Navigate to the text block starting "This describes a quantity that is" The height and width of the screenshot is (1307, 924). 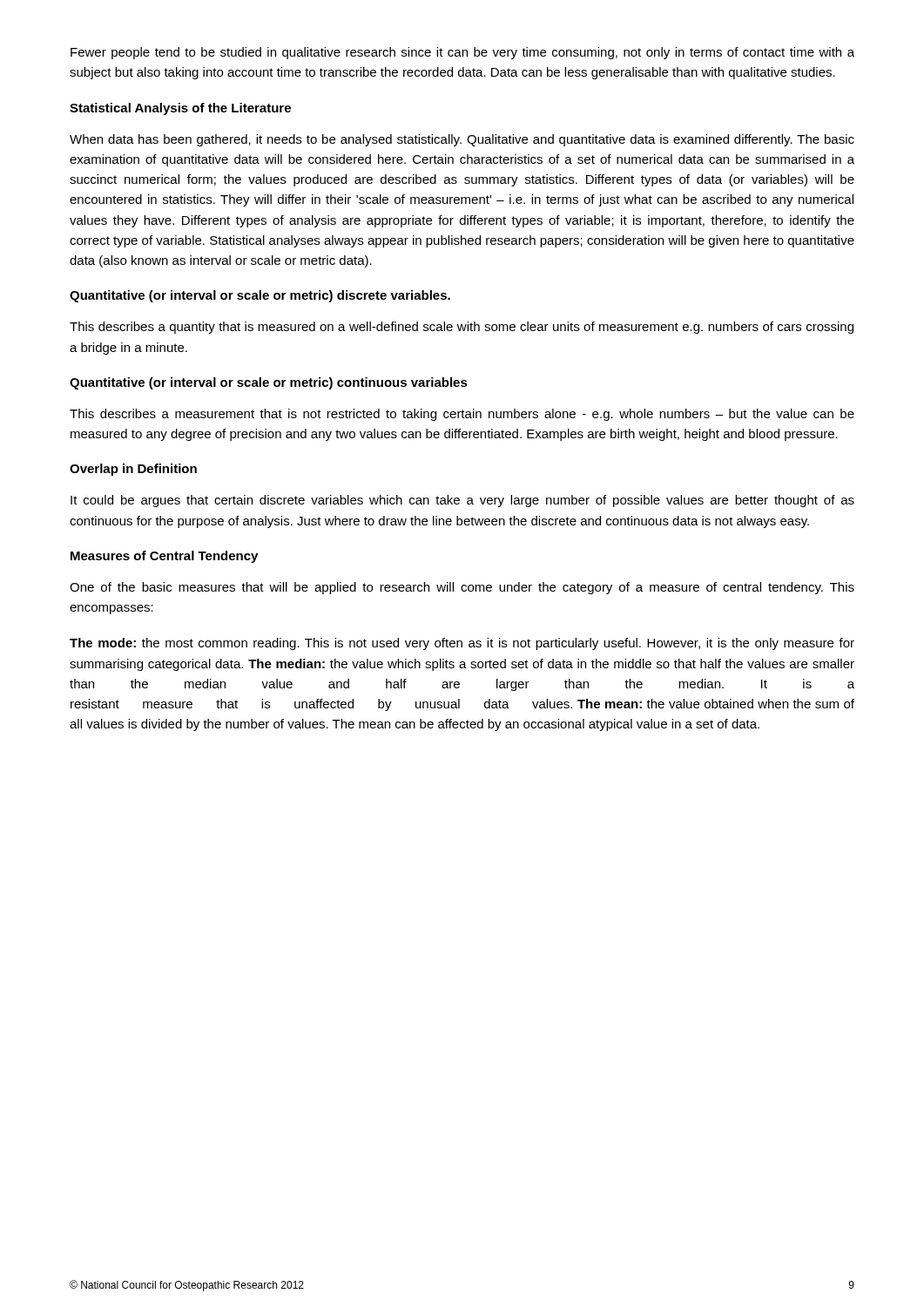click(x=462, y=337)
